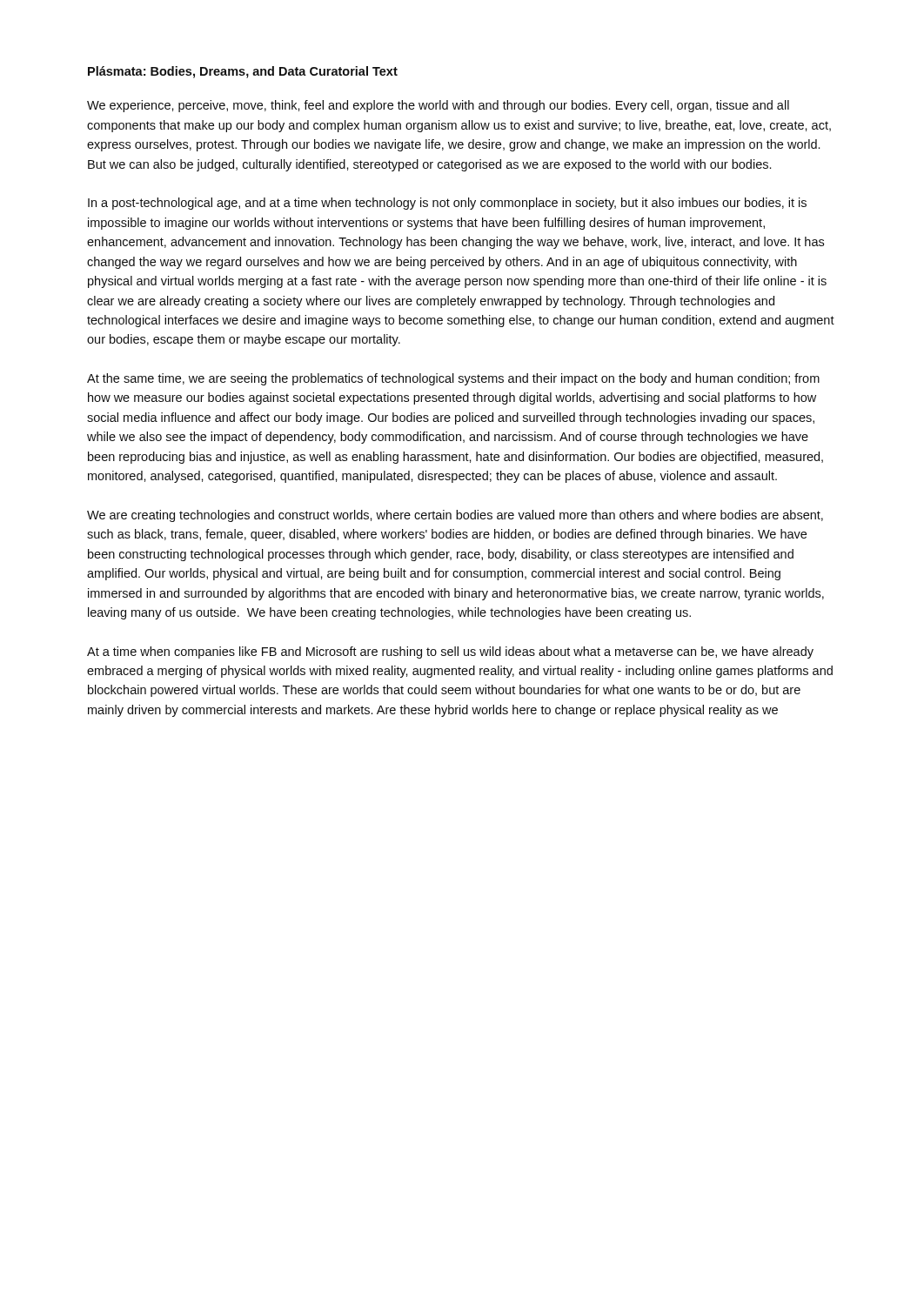Where is the section header that starts "Plásmata: Bodies, Dreams,"?
Viewport: 924px width, 1305px height.
click(242, 71)
